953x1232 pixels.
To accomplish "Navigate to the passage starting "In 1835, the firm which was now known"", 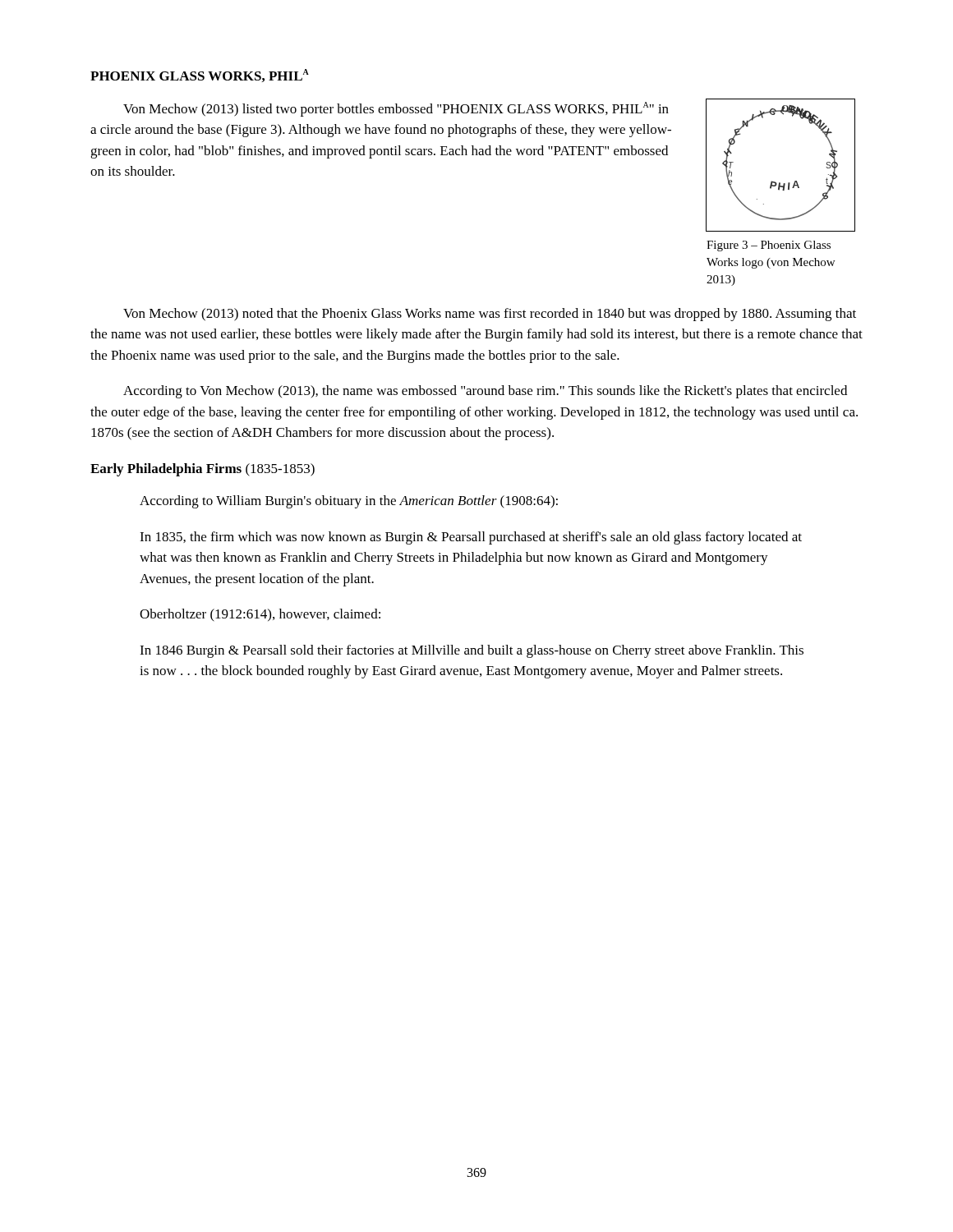I will [471, 557].
